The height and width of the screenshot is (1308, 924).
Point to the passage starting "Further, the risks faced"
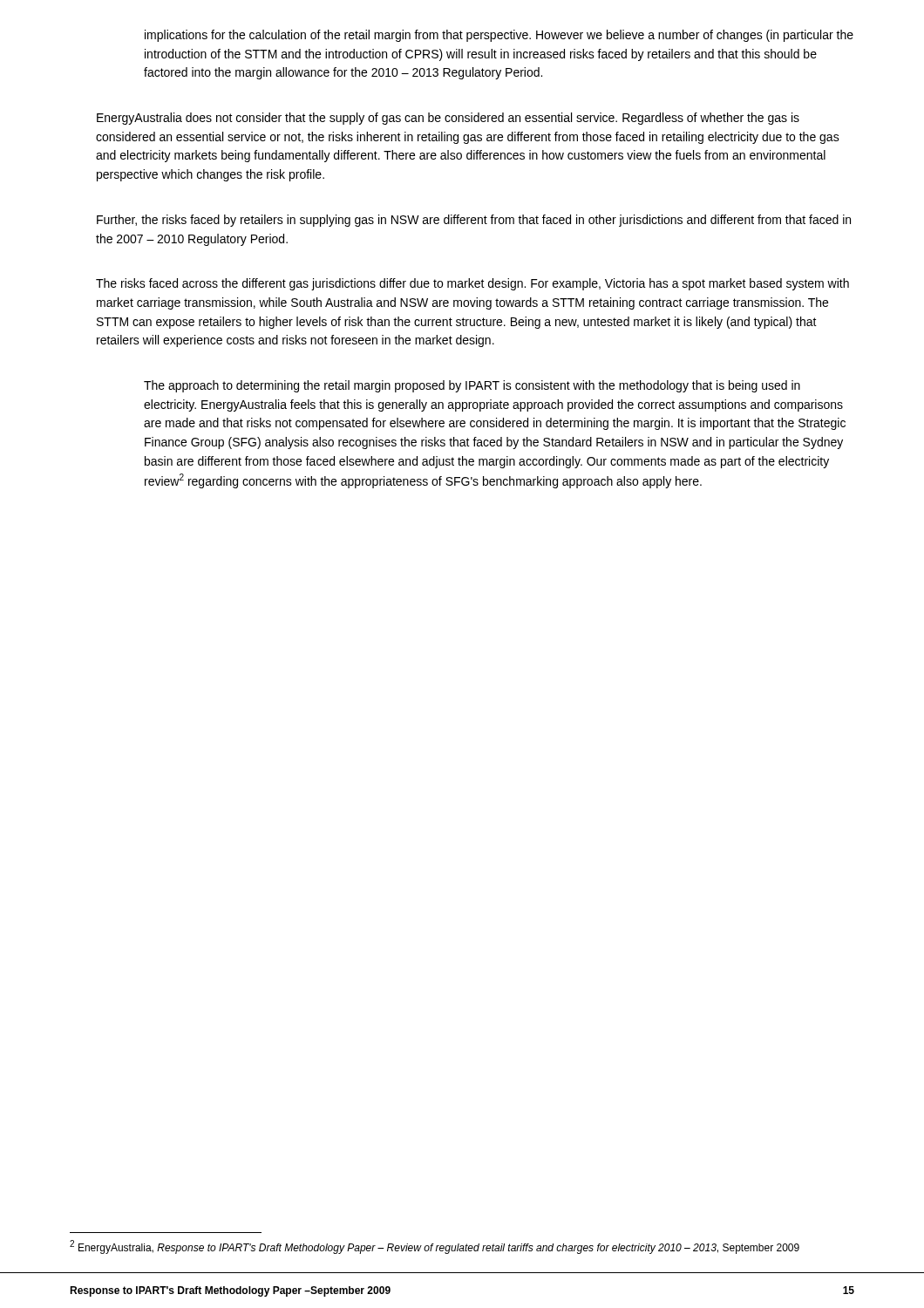tap(474, 229)
